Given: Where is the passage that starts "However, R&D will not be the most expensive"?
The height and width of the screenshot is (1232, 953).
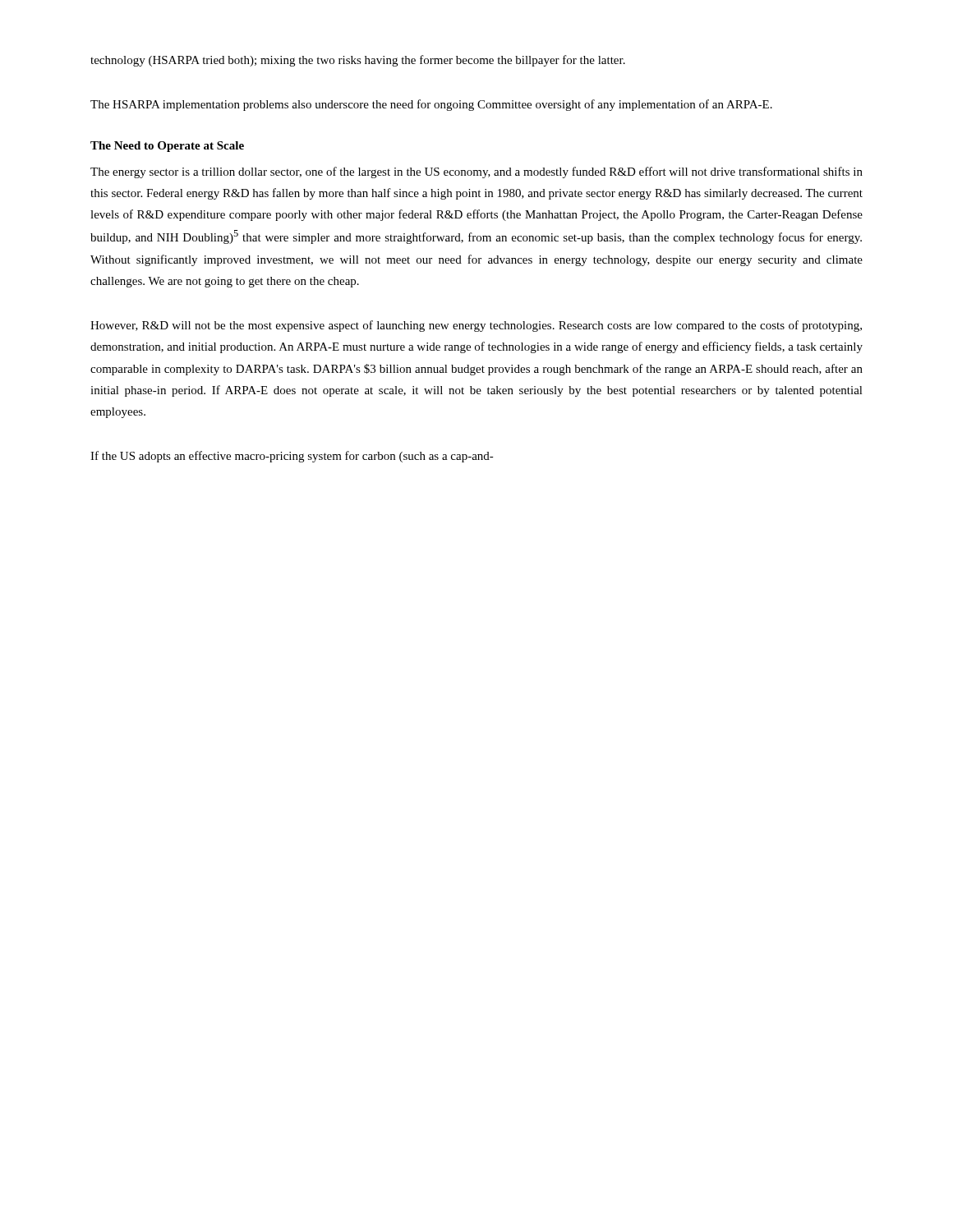Looking at the screenshot, I should coord(476,368).
